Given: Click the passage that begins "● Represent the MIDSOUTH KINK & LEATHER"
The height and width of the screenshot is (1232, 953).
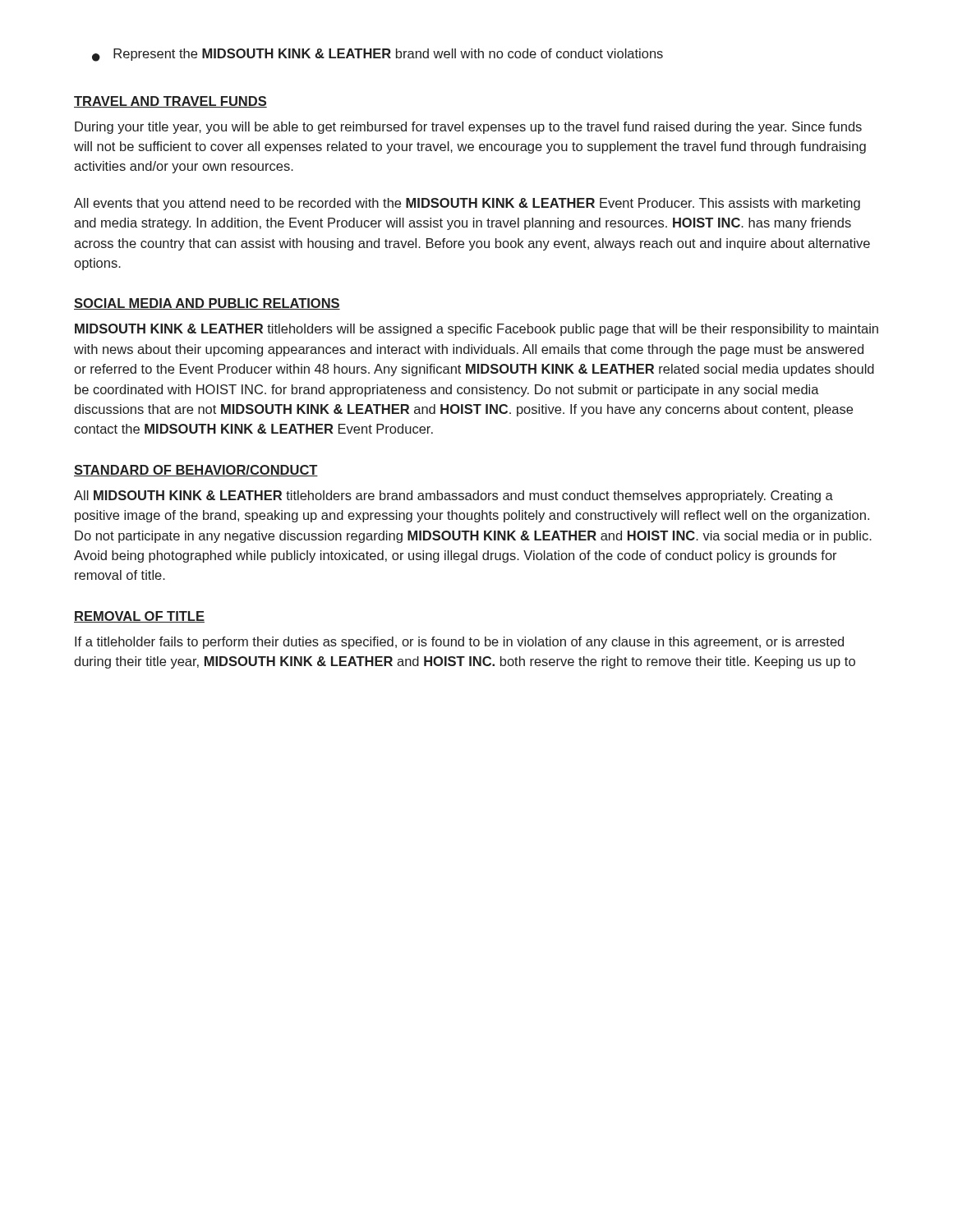Looking at the screenshot, I should coord(377,57).
